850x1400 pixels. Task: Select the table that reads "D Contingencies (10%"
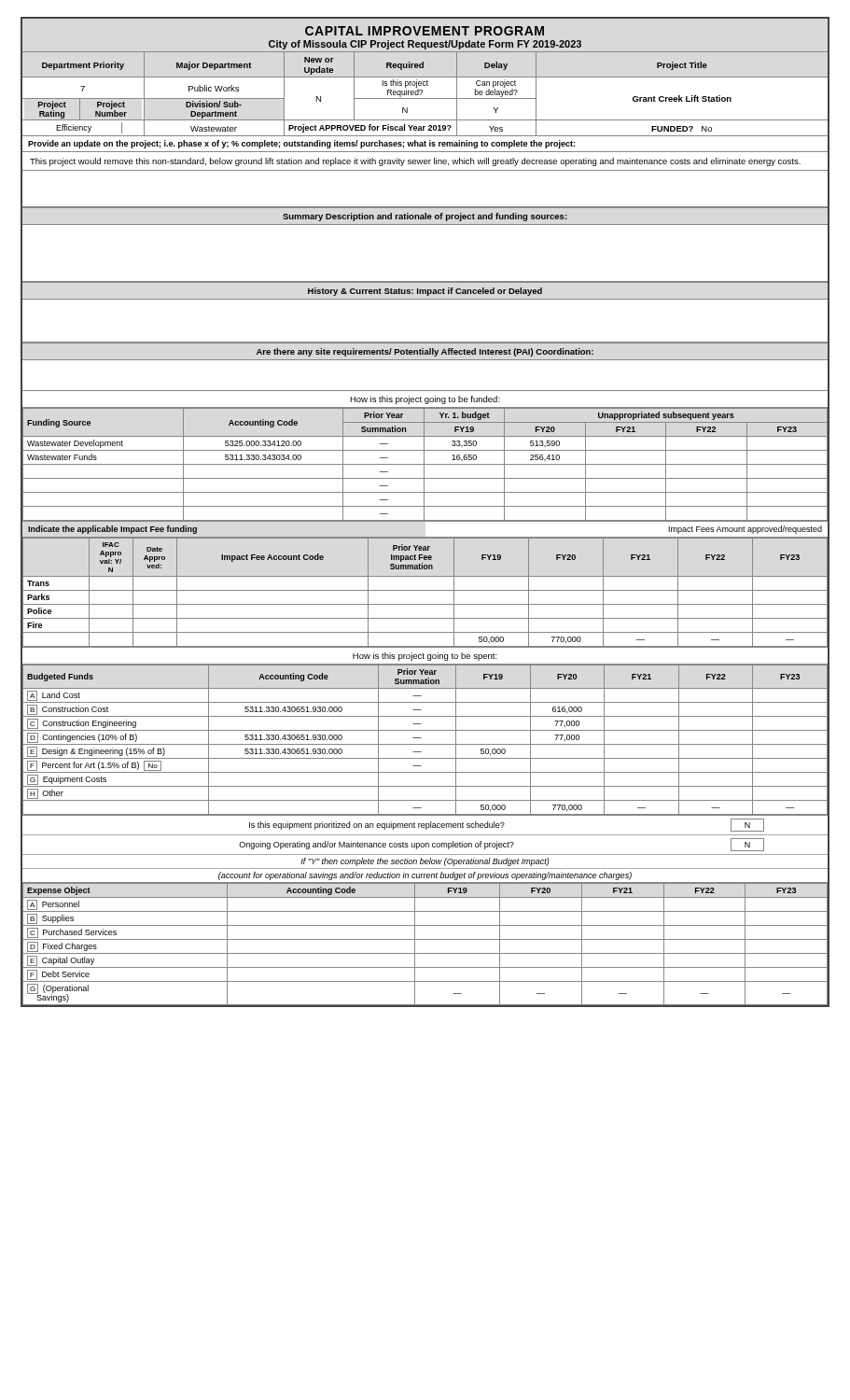[425, 740]
